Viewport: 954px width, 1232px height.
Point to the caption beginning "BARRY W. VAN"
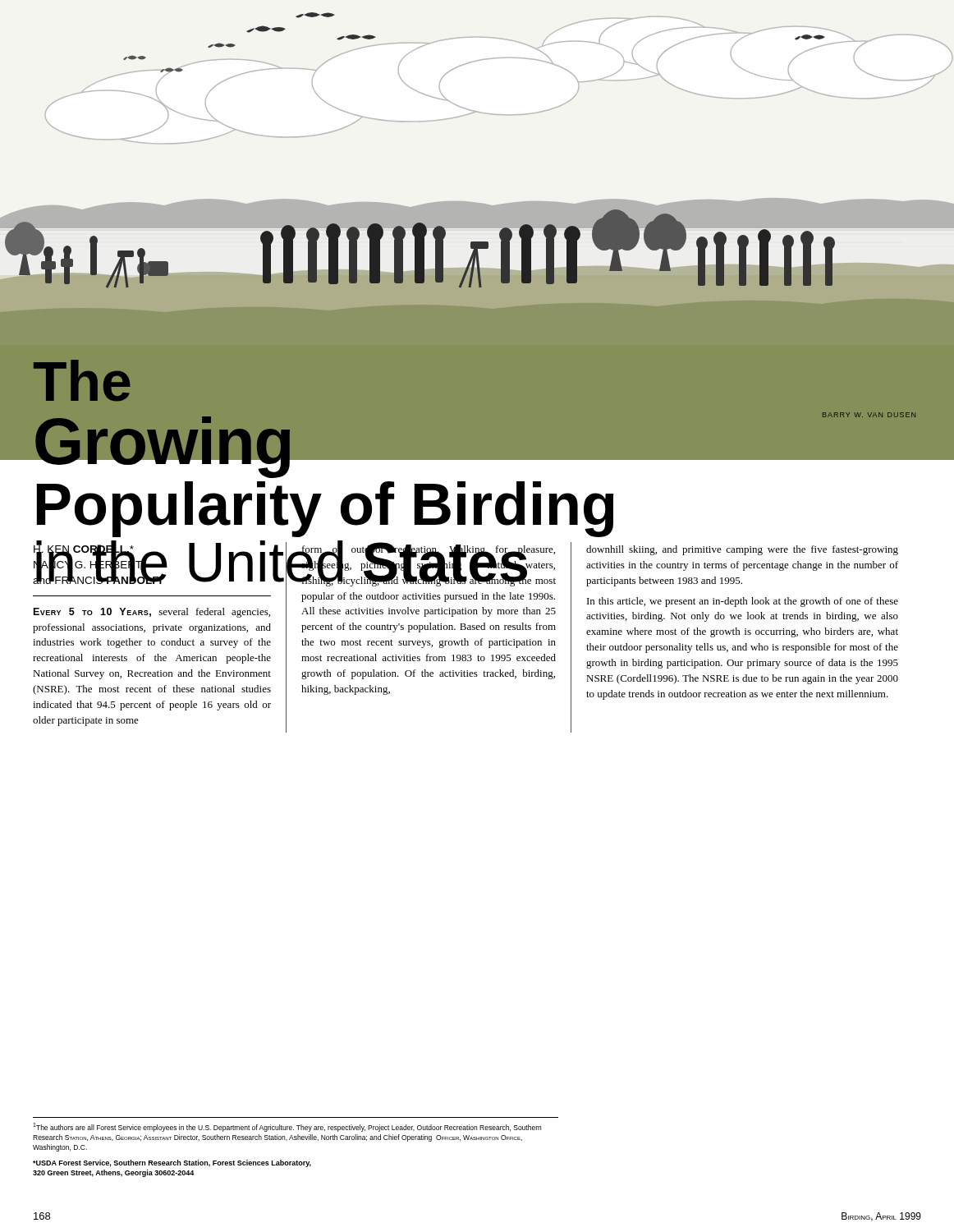(869, 415)
